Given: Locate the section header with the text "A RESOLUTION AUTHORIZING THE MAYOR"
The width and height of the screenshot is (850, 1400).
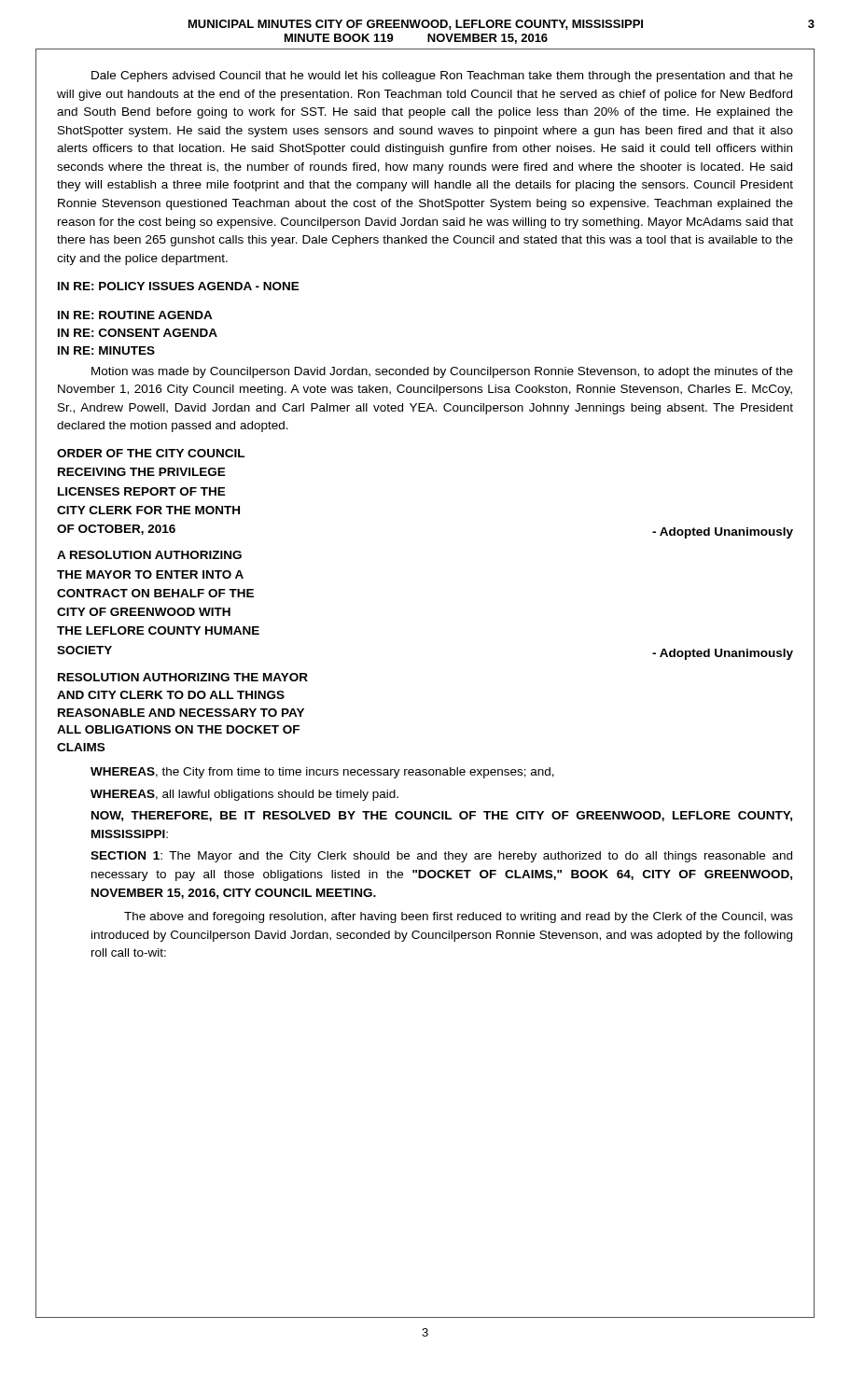Looking at the screenshot, I should [158, 602].
